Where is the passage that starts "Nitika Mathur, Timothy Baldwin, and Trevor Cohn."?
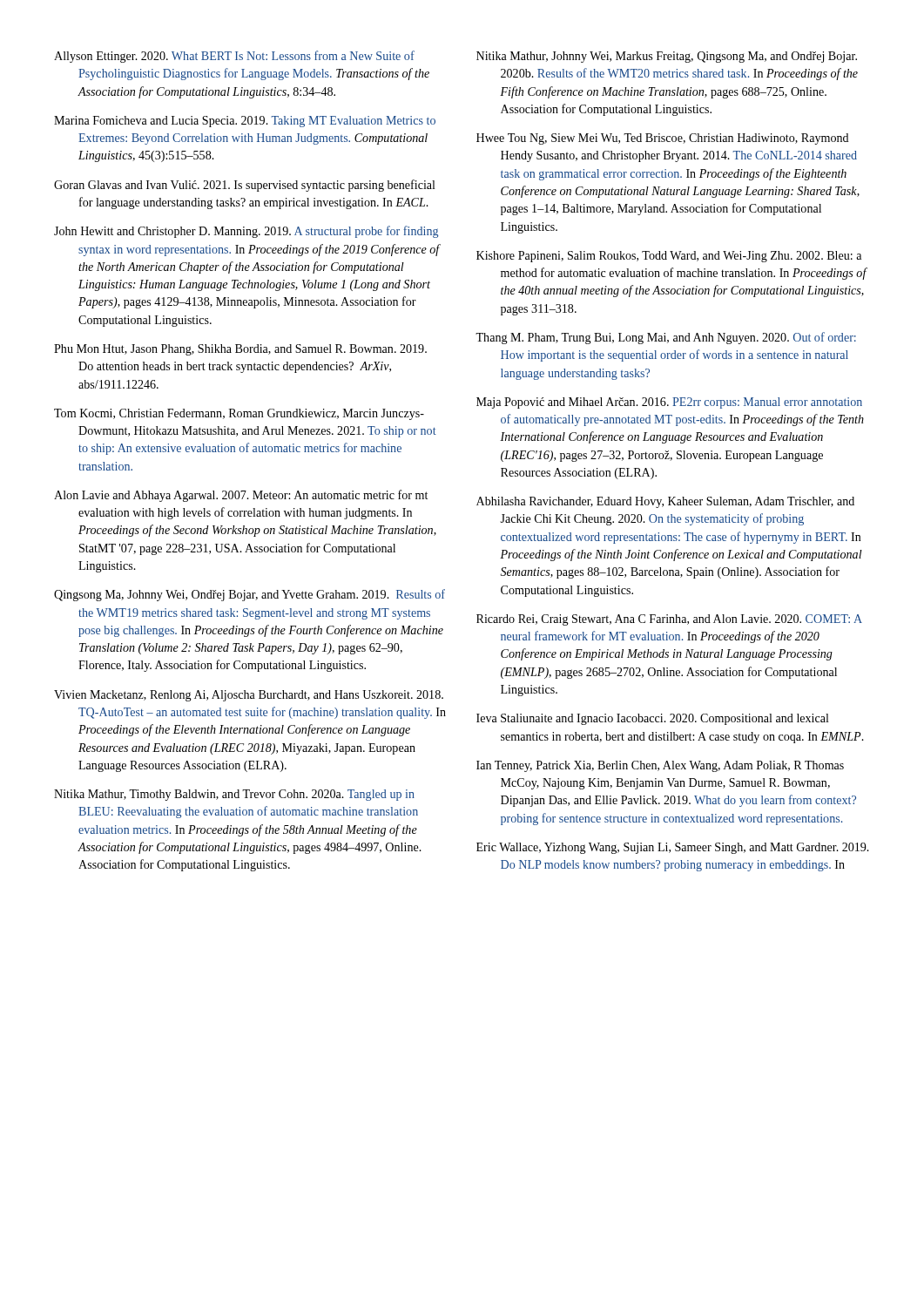This screenshot has height=1307, width=924. pos(238,829)
